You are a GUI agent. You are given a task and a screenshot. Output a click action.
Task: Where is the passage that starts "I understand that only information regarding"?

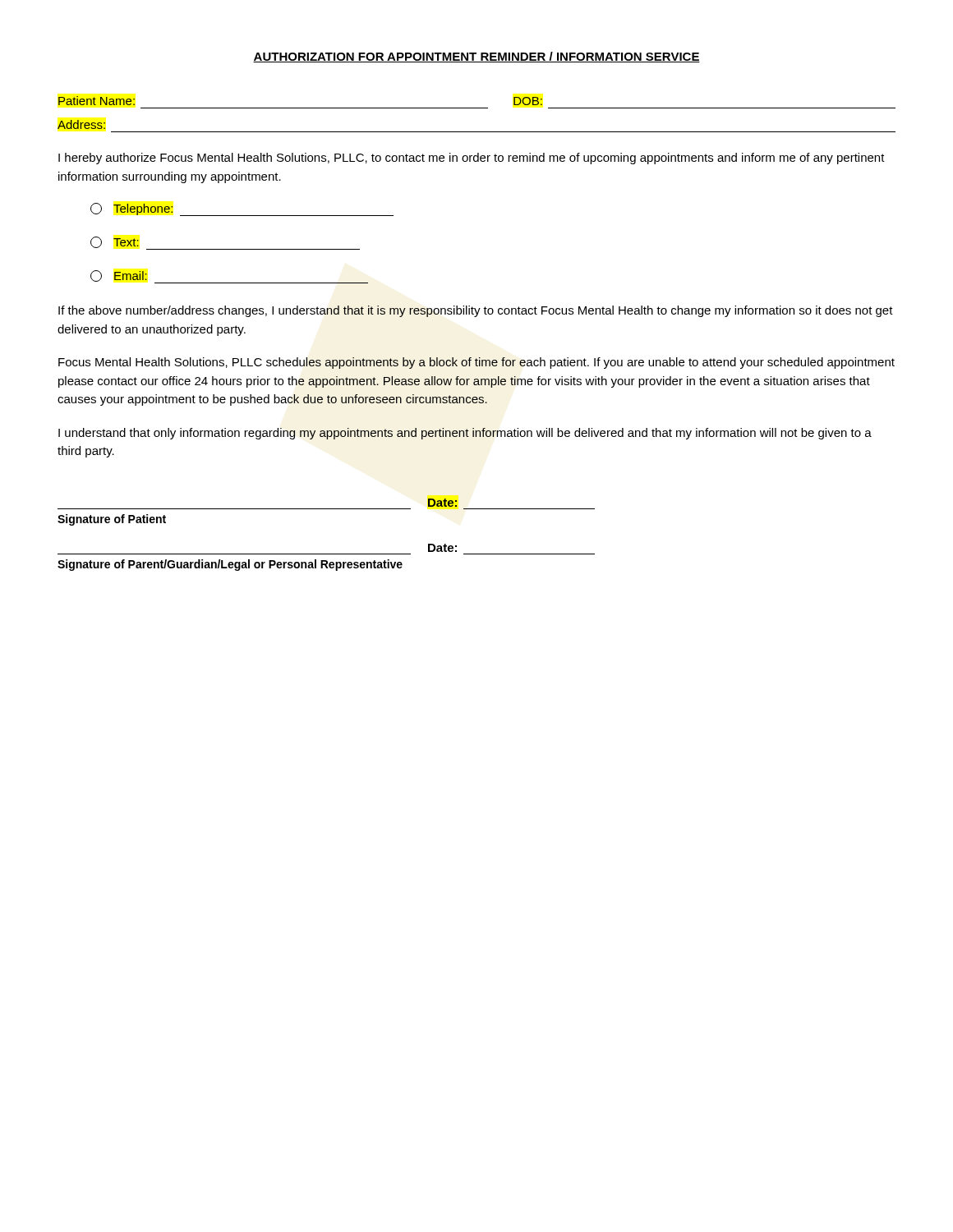point(464,441)
